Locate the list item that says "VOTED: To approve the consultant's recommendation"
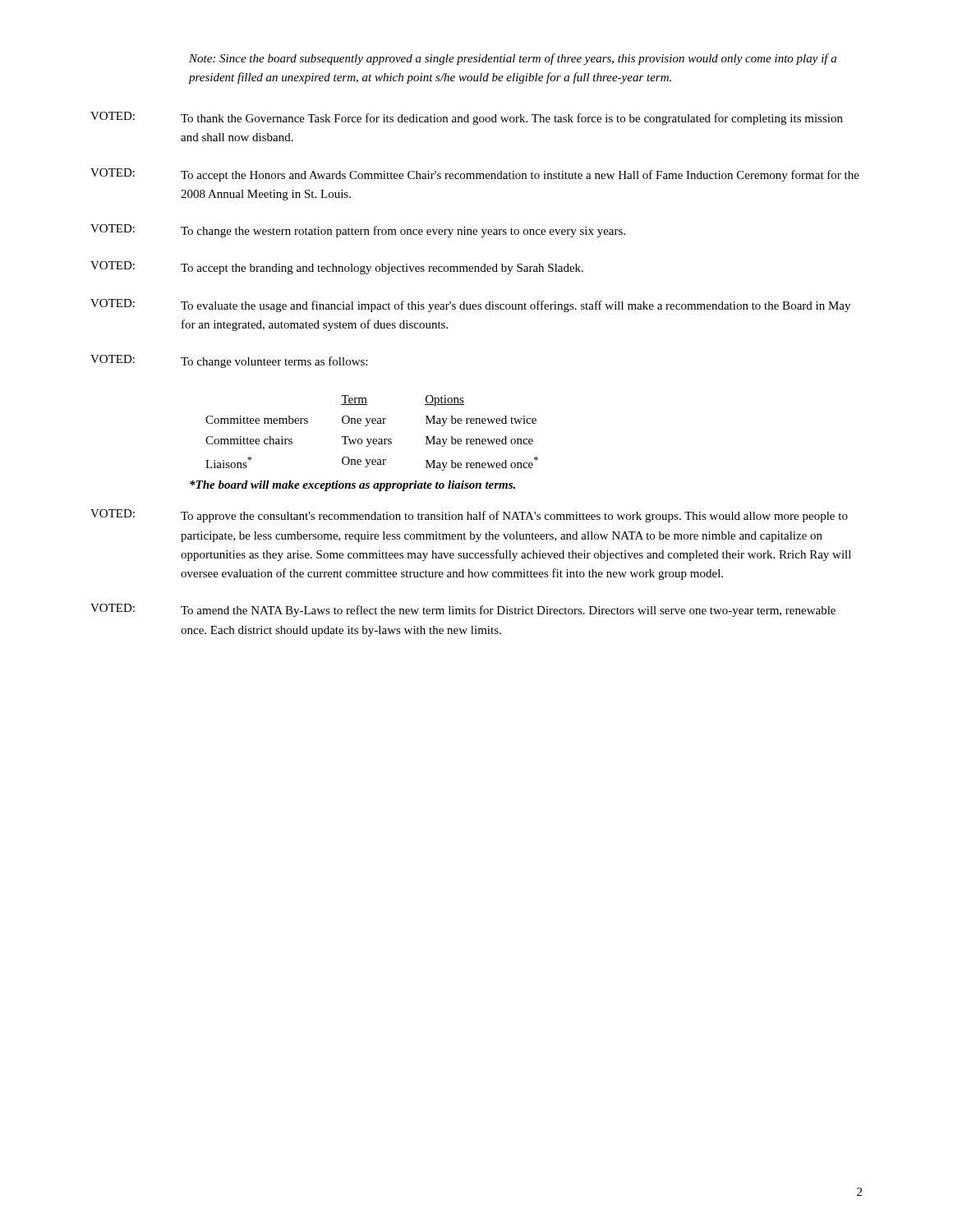This screenshot has width=953, height=1232. [476, 545]
